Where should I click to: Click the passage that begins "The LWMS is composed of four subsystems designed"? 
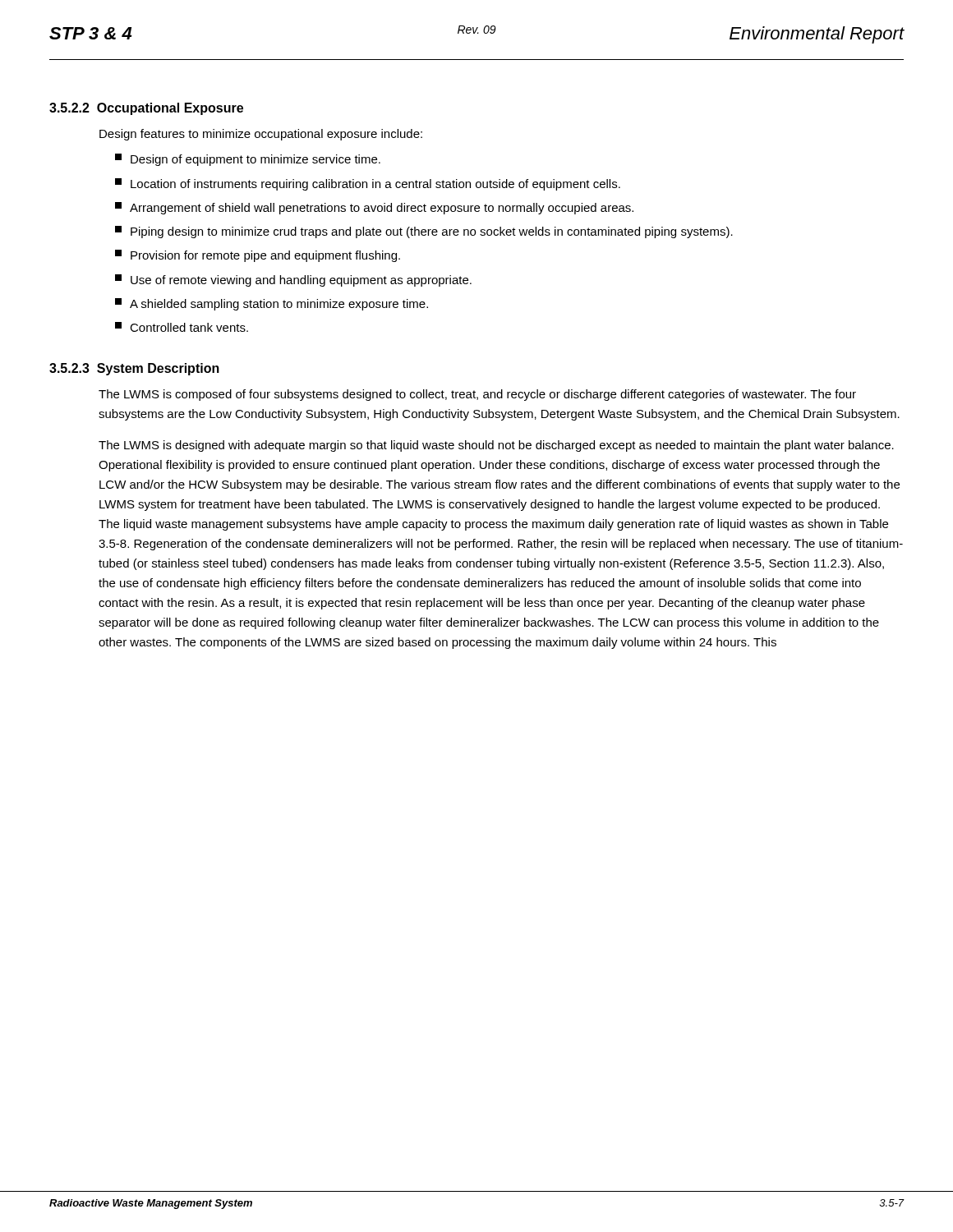click(499, 404)
